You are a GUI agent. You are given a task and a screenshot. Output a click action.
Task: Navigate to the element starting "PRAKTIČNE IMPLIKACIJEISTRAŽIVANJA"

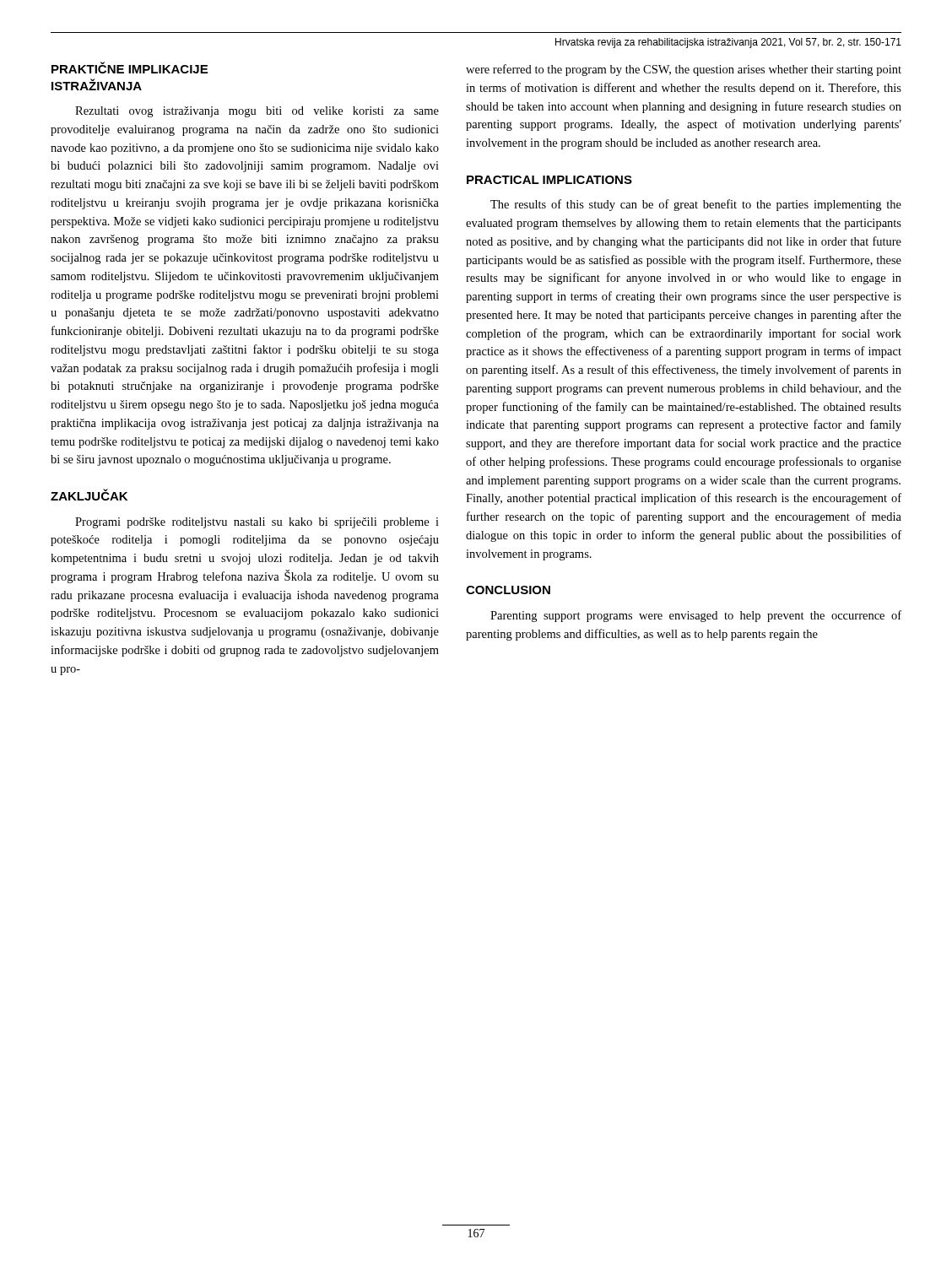tap(129, 77)
